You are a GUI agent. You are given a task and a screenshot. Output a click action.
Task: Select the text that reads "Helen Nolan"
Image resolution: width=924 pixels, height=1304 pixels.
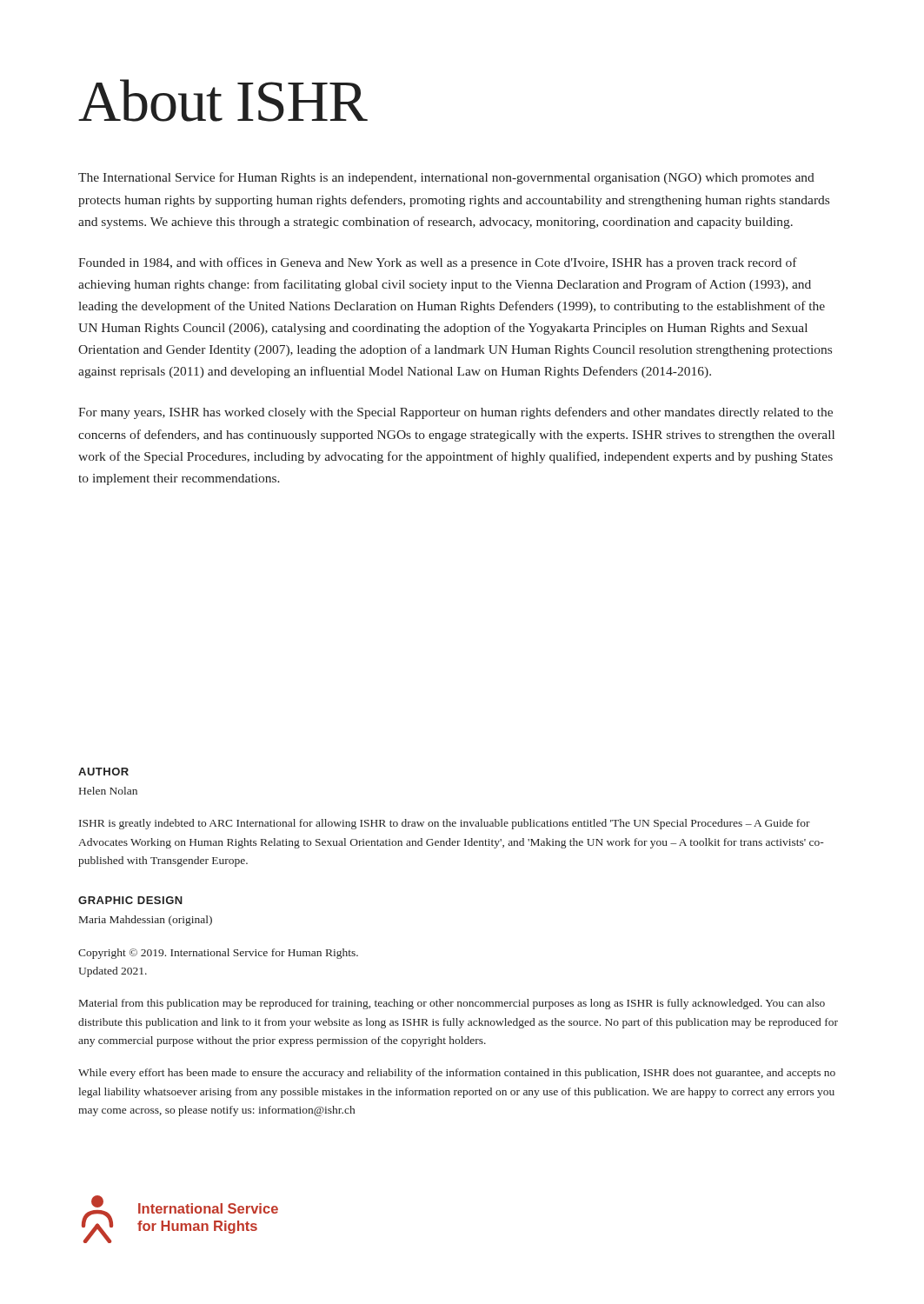coord(108,791)
